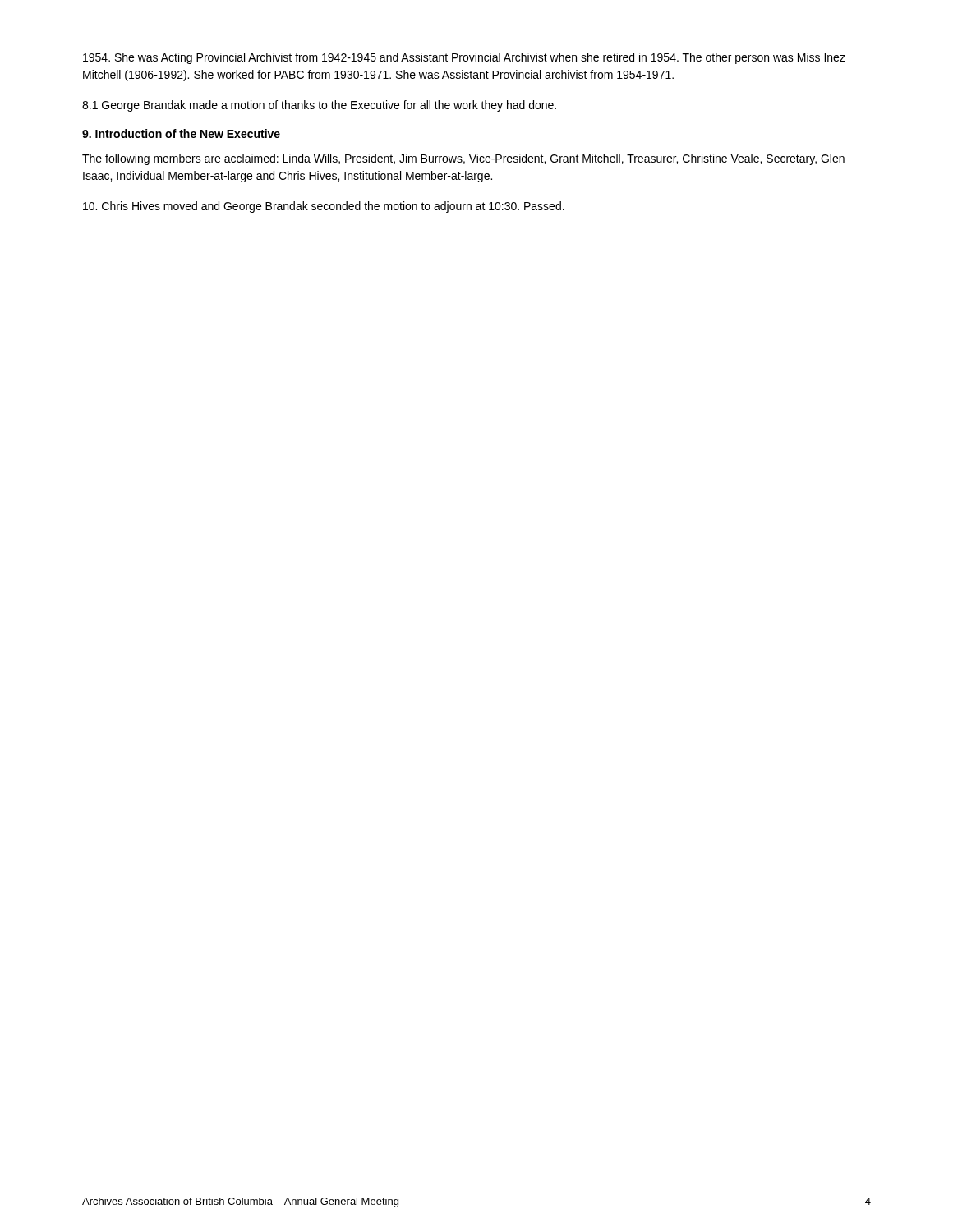953x1232 pixels.
Task: Locate the block of text that opens with "1 George Brandak made a motion of thanks"
Action: point(320,105)
